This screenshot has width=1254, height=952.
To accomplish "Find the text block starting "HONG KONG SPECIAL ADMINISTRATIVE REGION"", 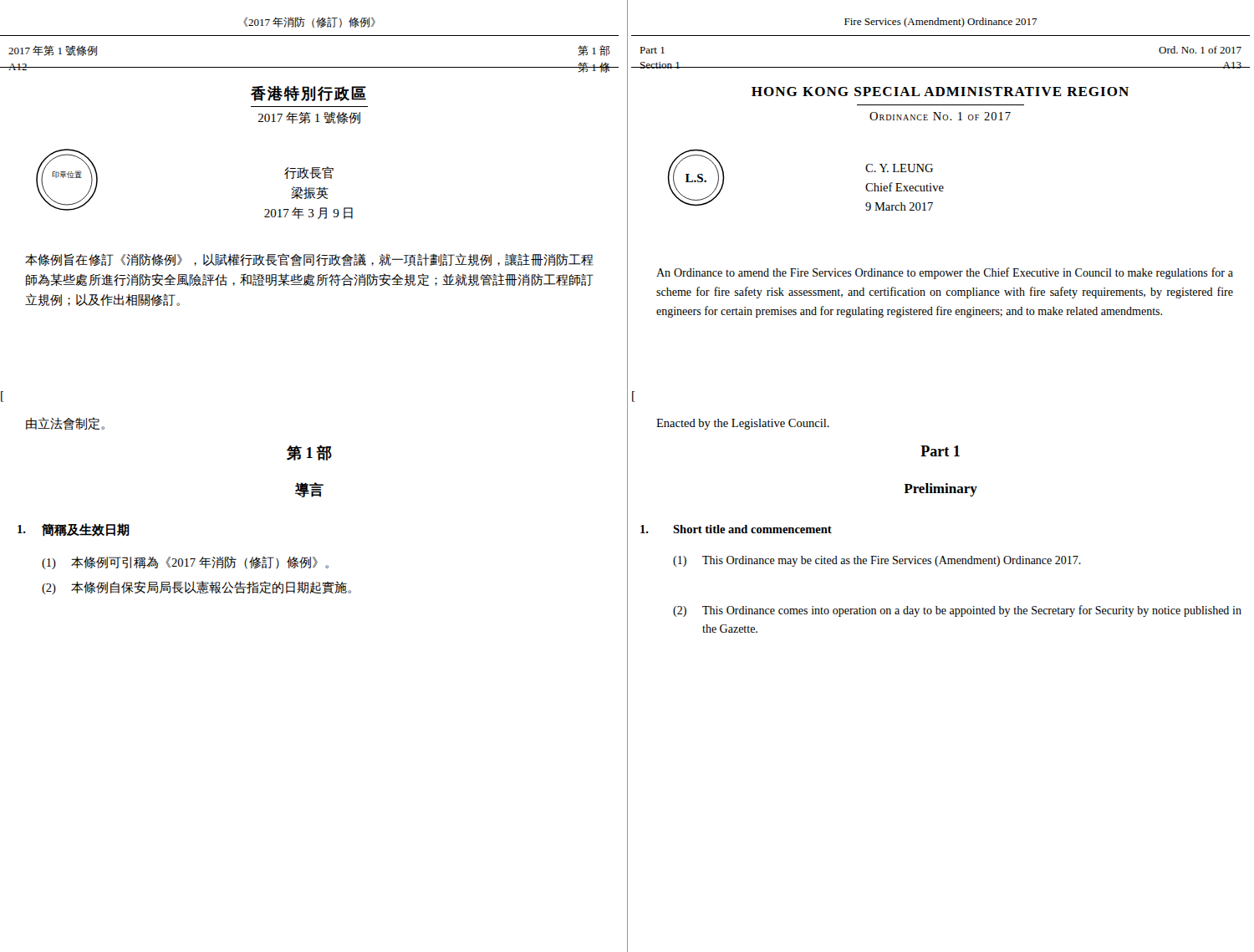I will [940, 104].
